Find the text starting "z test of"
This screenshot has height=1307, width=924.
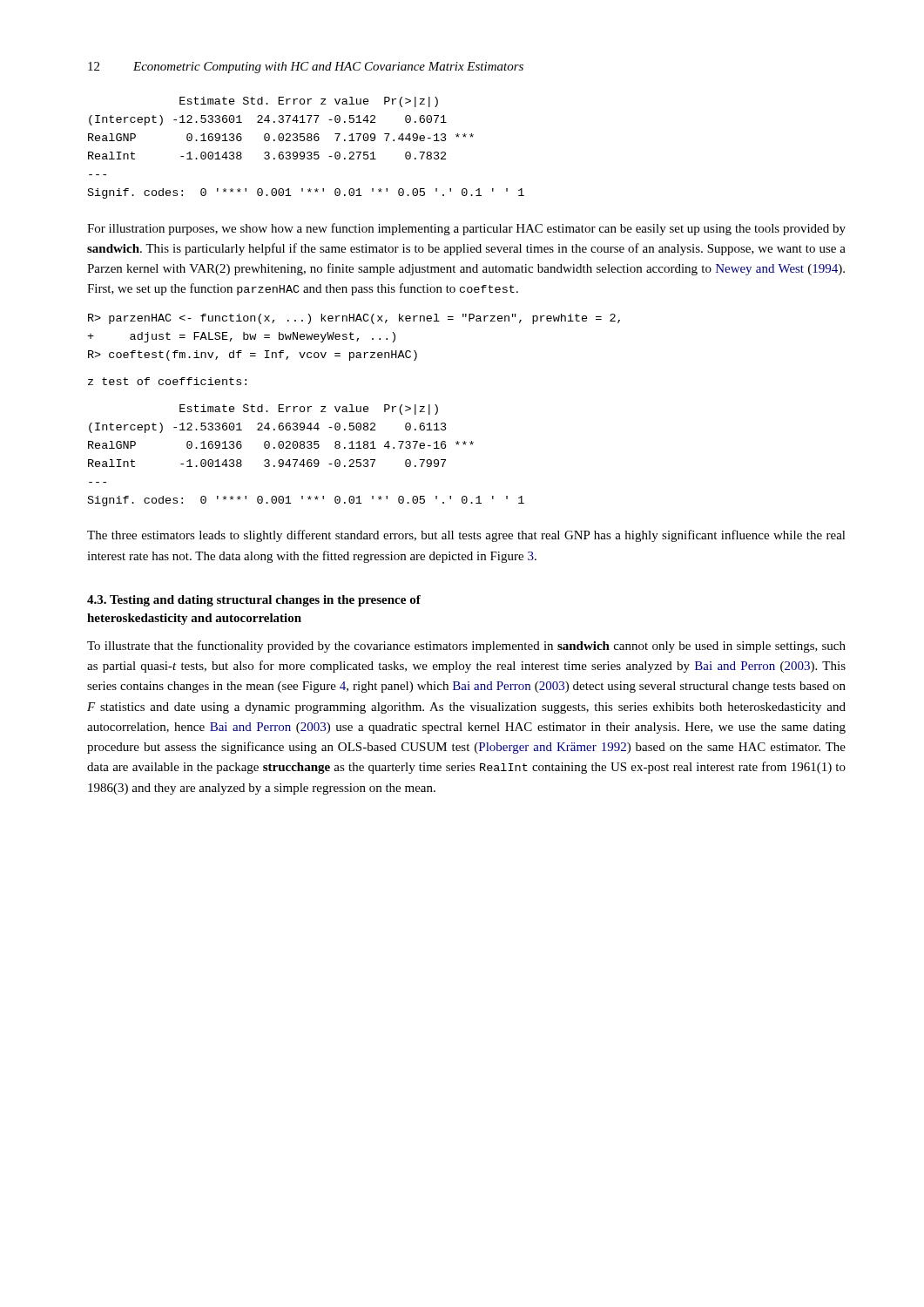(x=168, y=382)
